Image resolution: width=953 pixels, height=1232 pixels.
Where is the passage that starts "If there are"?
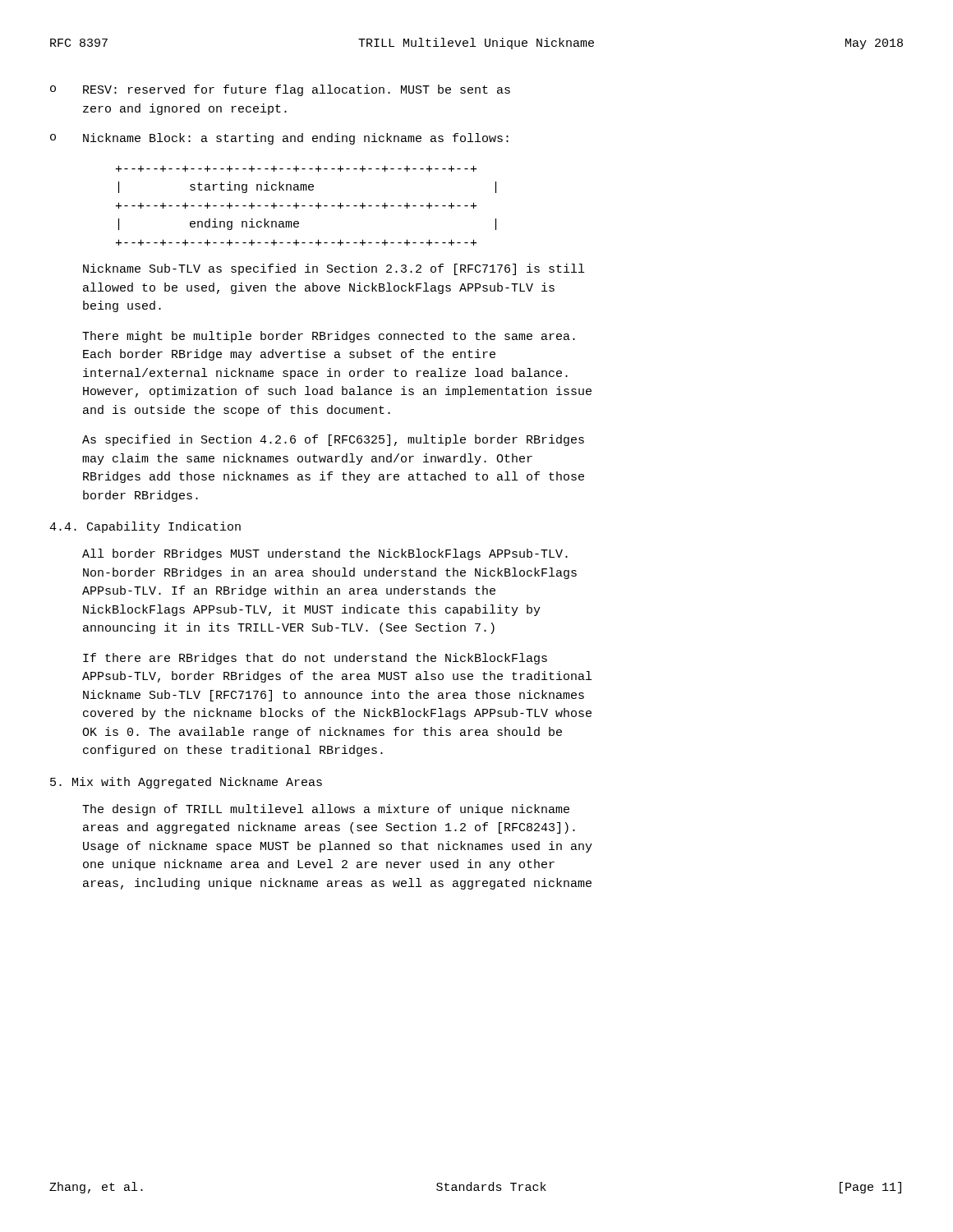tap(337, 705)
